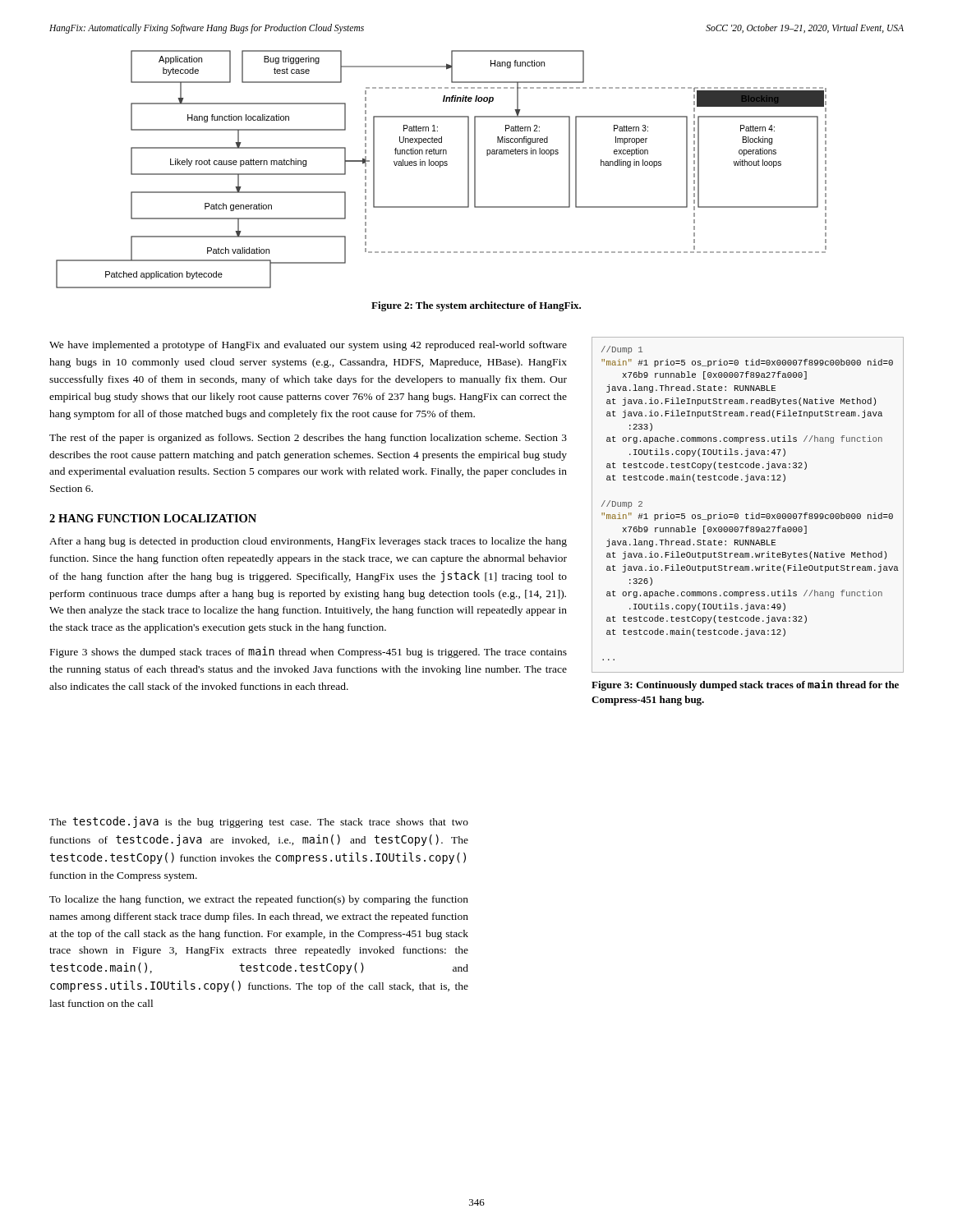Screen dimensions: 1232x953
Task: Find the screenshot
Action: tap(748, 505)
